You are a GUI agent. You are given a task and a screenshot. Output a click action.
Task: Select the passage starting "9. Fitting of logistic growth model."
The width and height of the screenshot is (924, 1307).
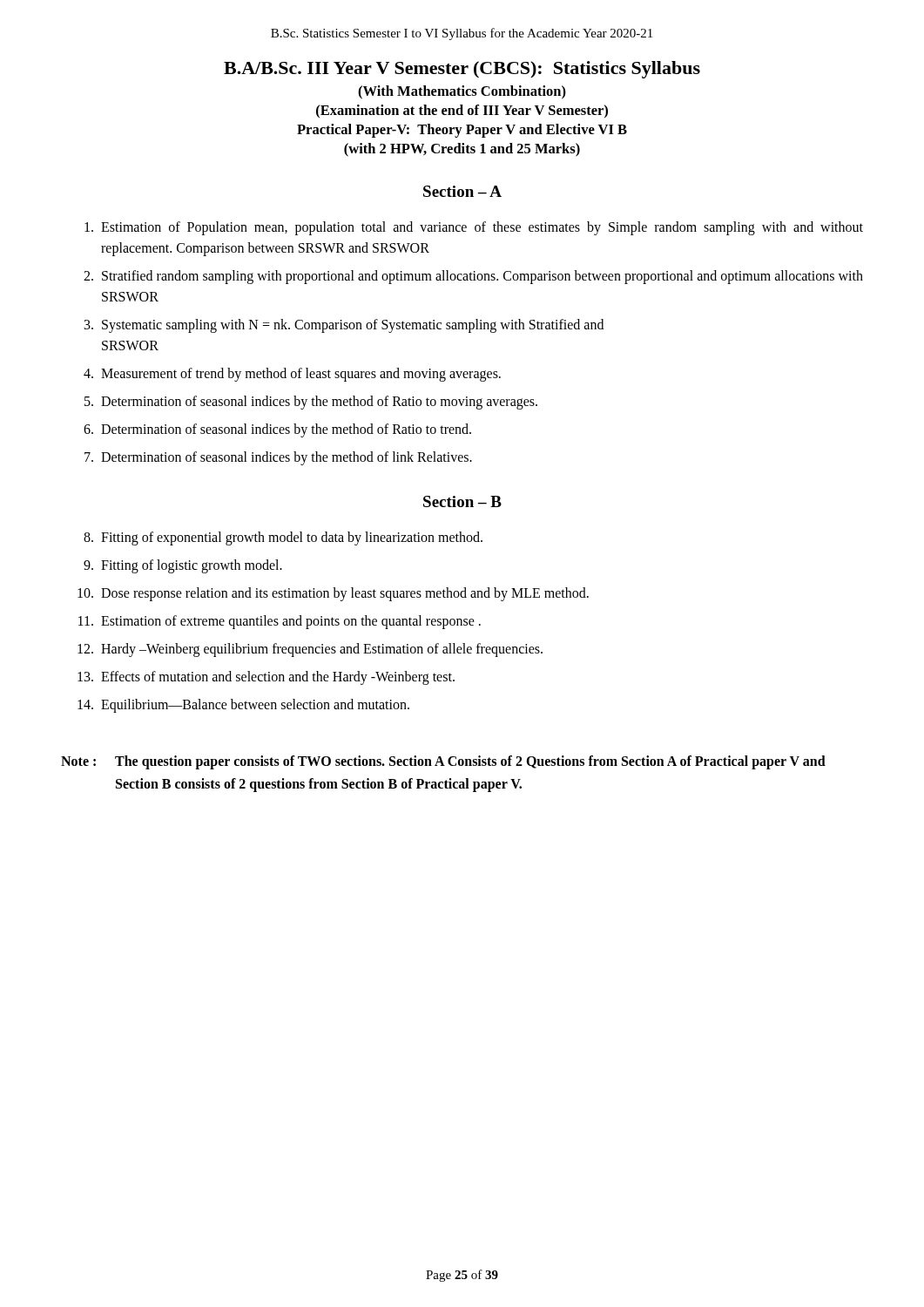[183, 566]
